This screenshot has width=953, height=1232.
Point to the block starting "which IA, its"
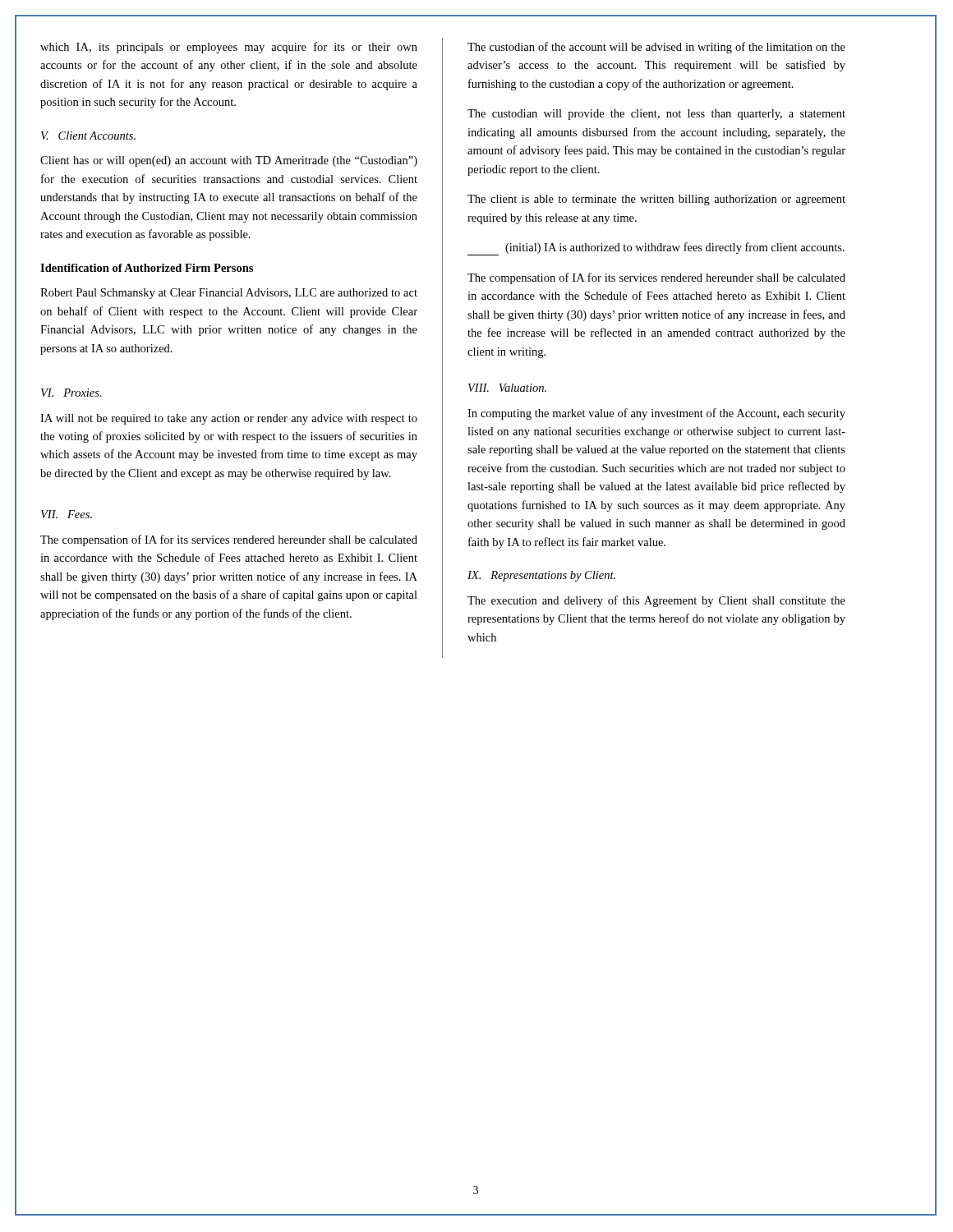pos(229,75)
